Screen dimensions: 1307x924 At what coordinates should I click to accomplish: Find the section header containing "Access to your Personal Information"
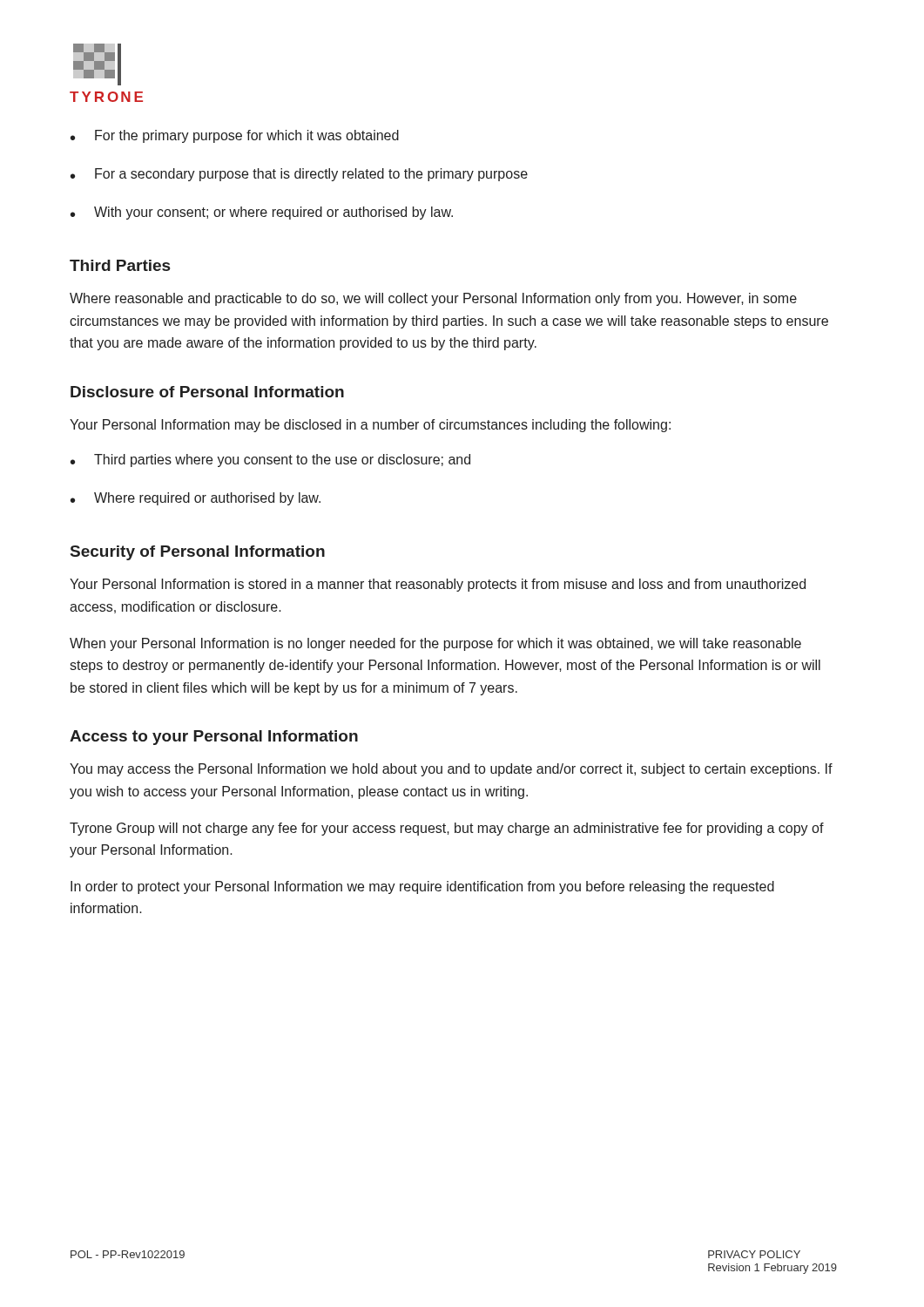pyautogui.click(x=214, y=736)
